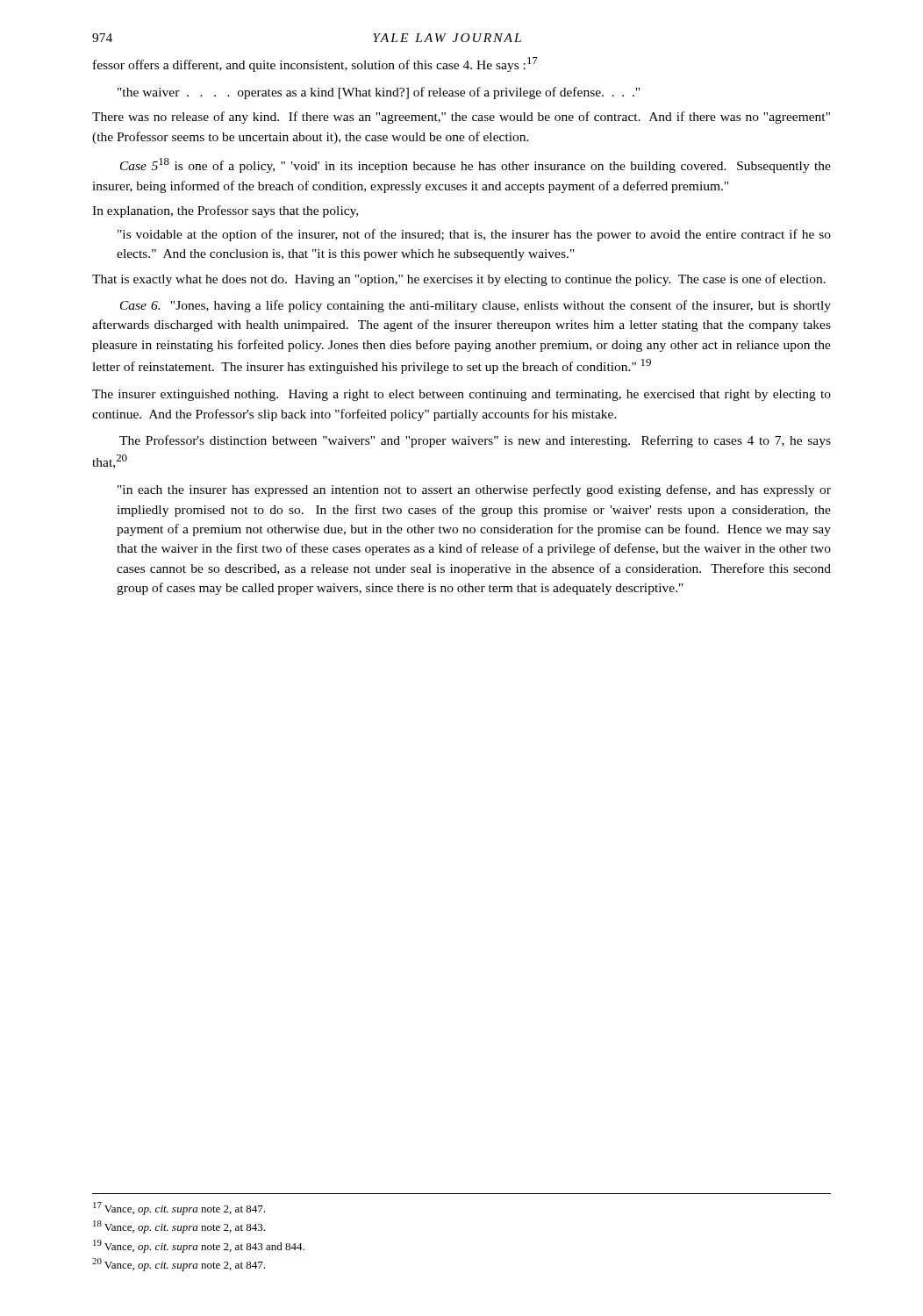Point to the region starting "20 Vance, op. cit. supra note 2,"

[x=179, y=1265]
